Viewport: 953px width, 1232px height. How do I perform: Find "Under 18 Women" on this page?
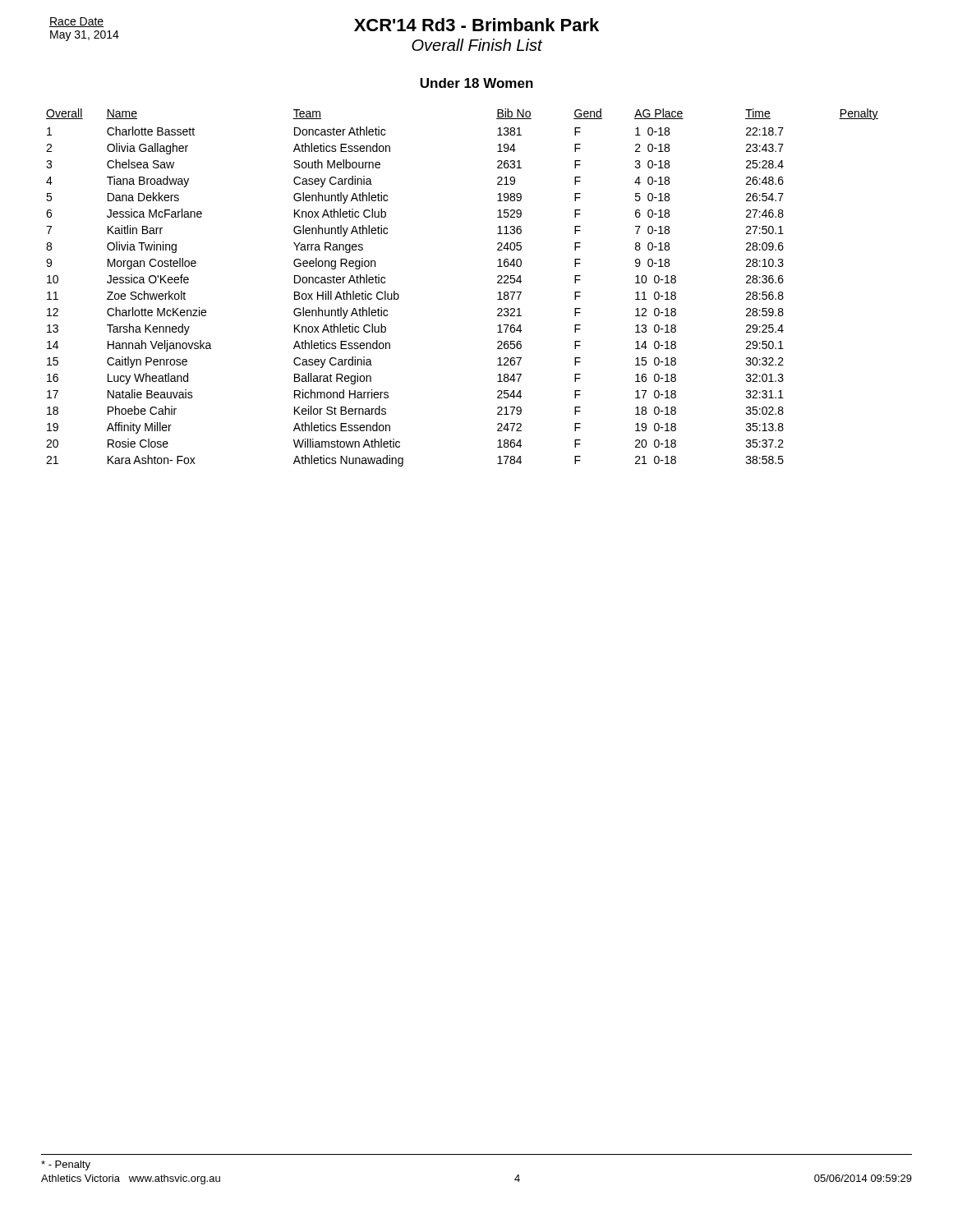pos(476,83)
